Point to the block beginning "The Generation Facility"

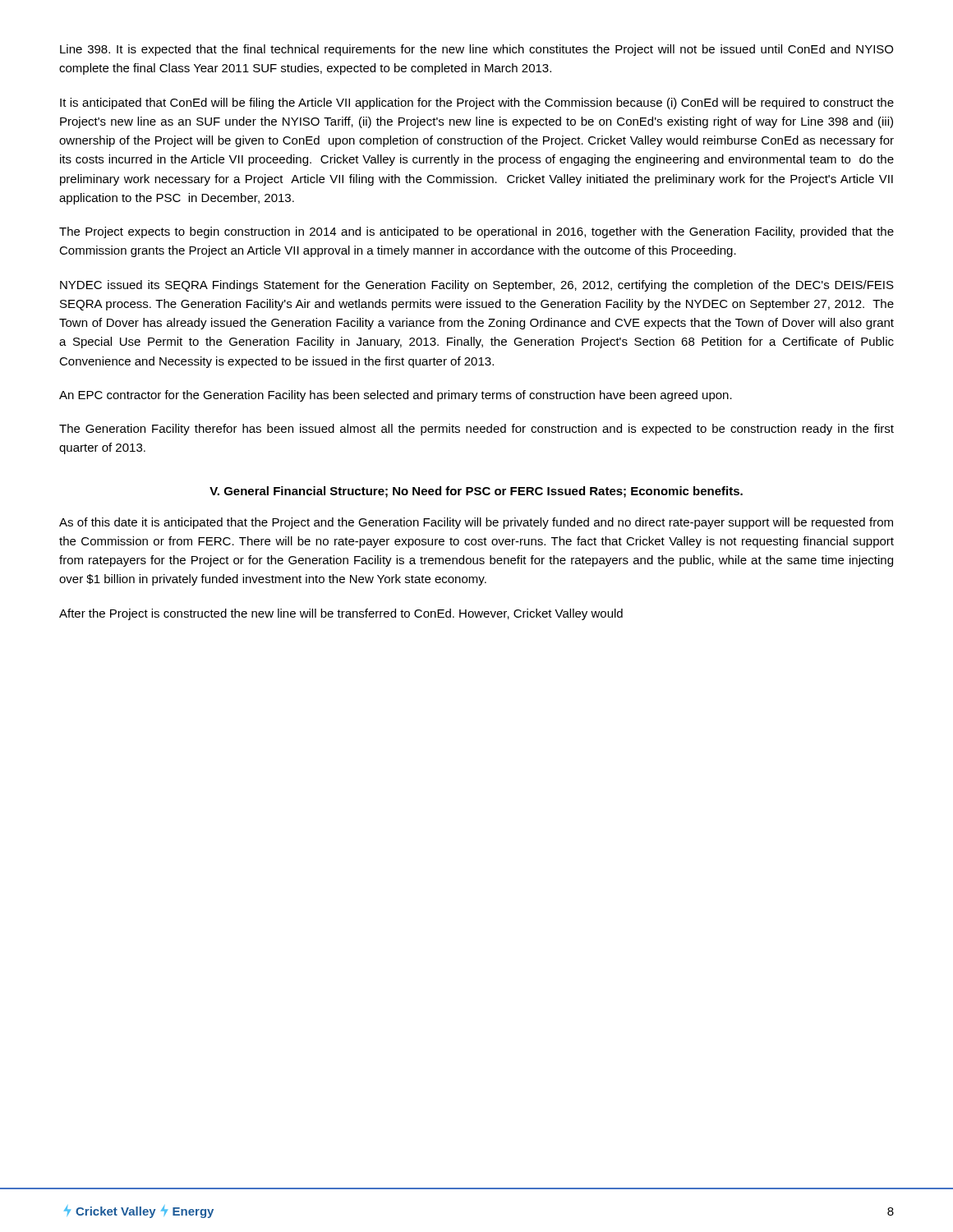(x=476, y=438)
